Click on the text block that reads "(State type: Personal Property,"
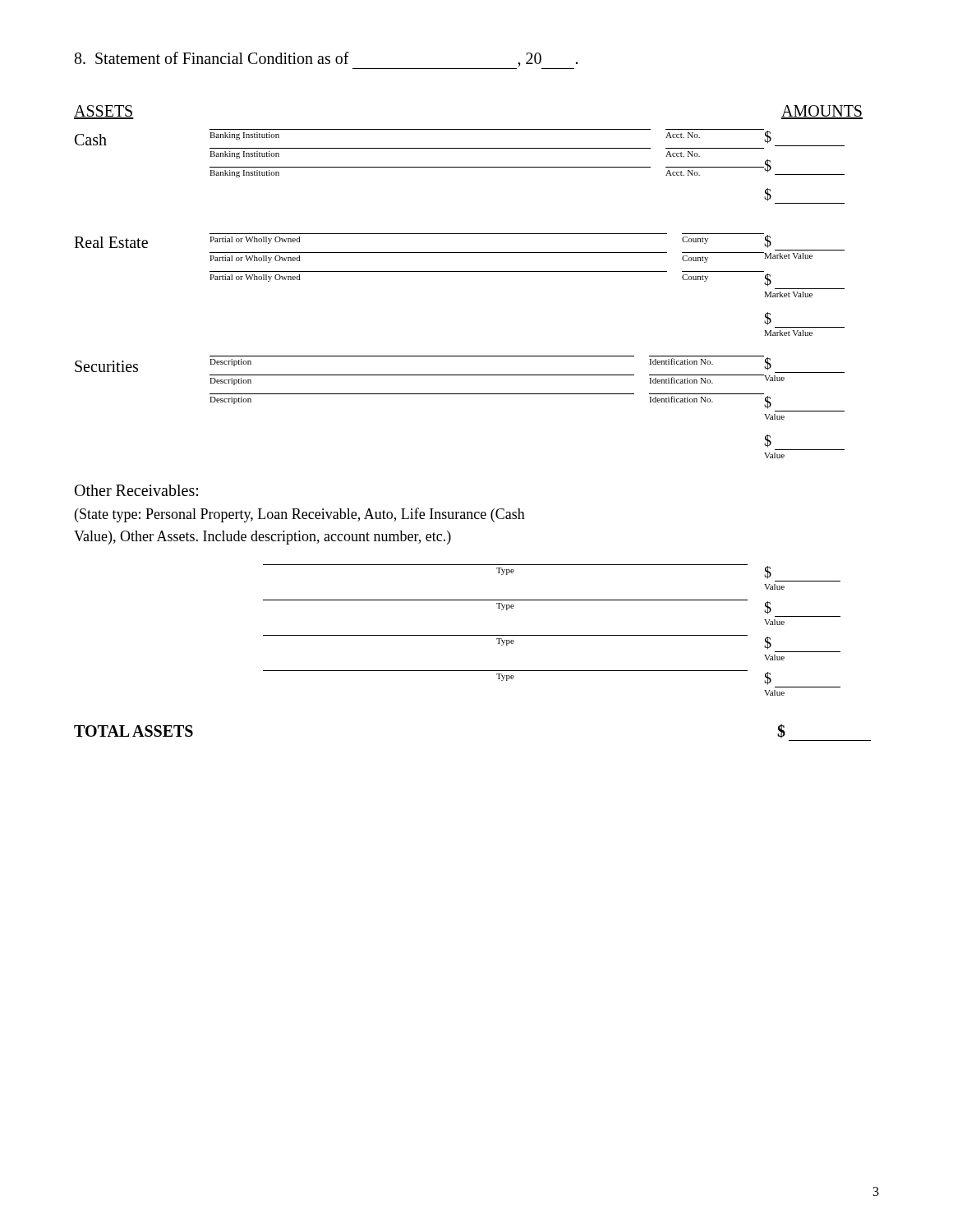Viewport: 953px width, 1232px height. [x=299, y=525]
